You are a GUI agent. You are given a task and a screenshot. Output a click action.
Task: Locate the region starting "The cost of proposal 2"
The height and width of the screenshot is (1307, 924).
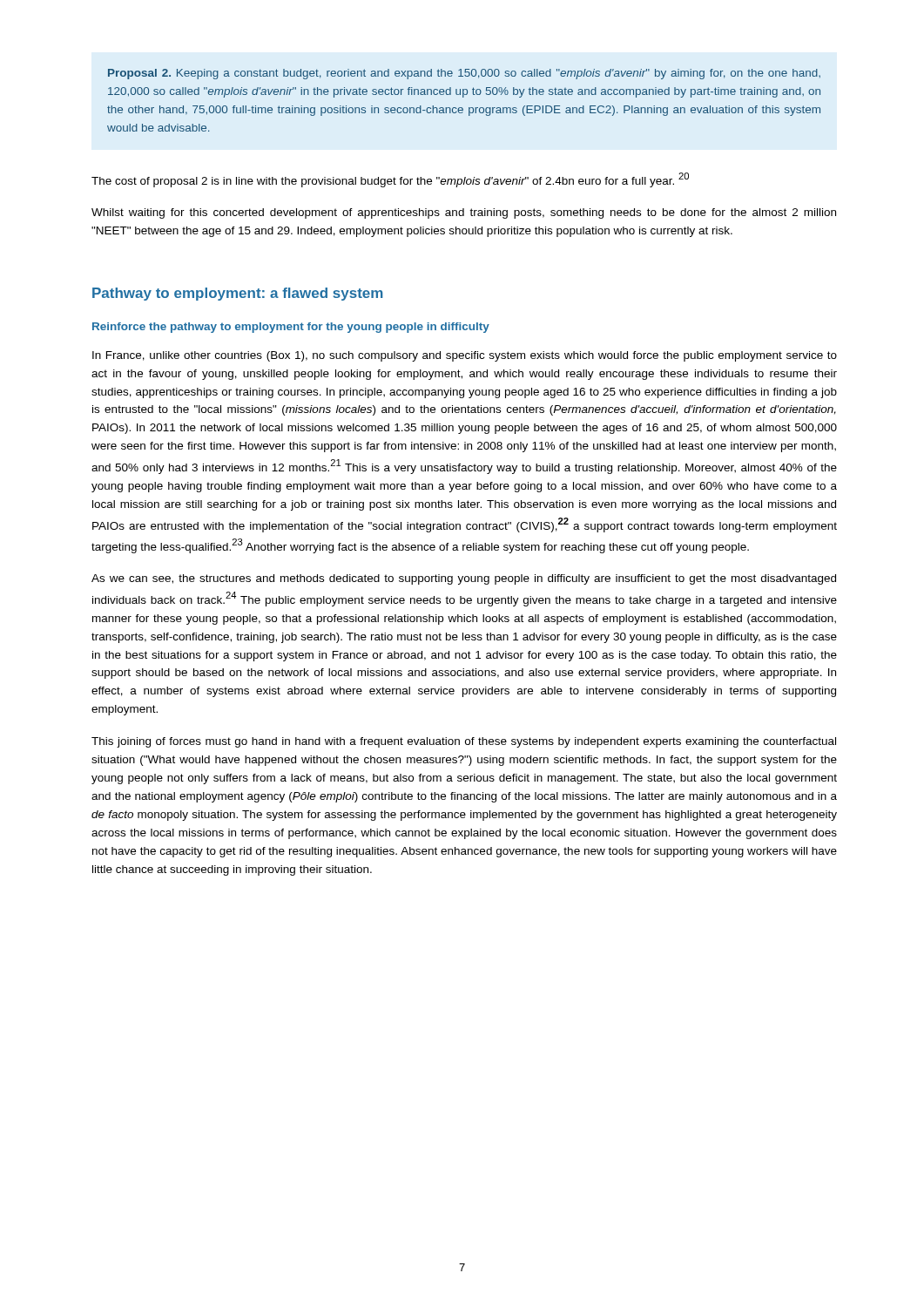tap(390, 179)
